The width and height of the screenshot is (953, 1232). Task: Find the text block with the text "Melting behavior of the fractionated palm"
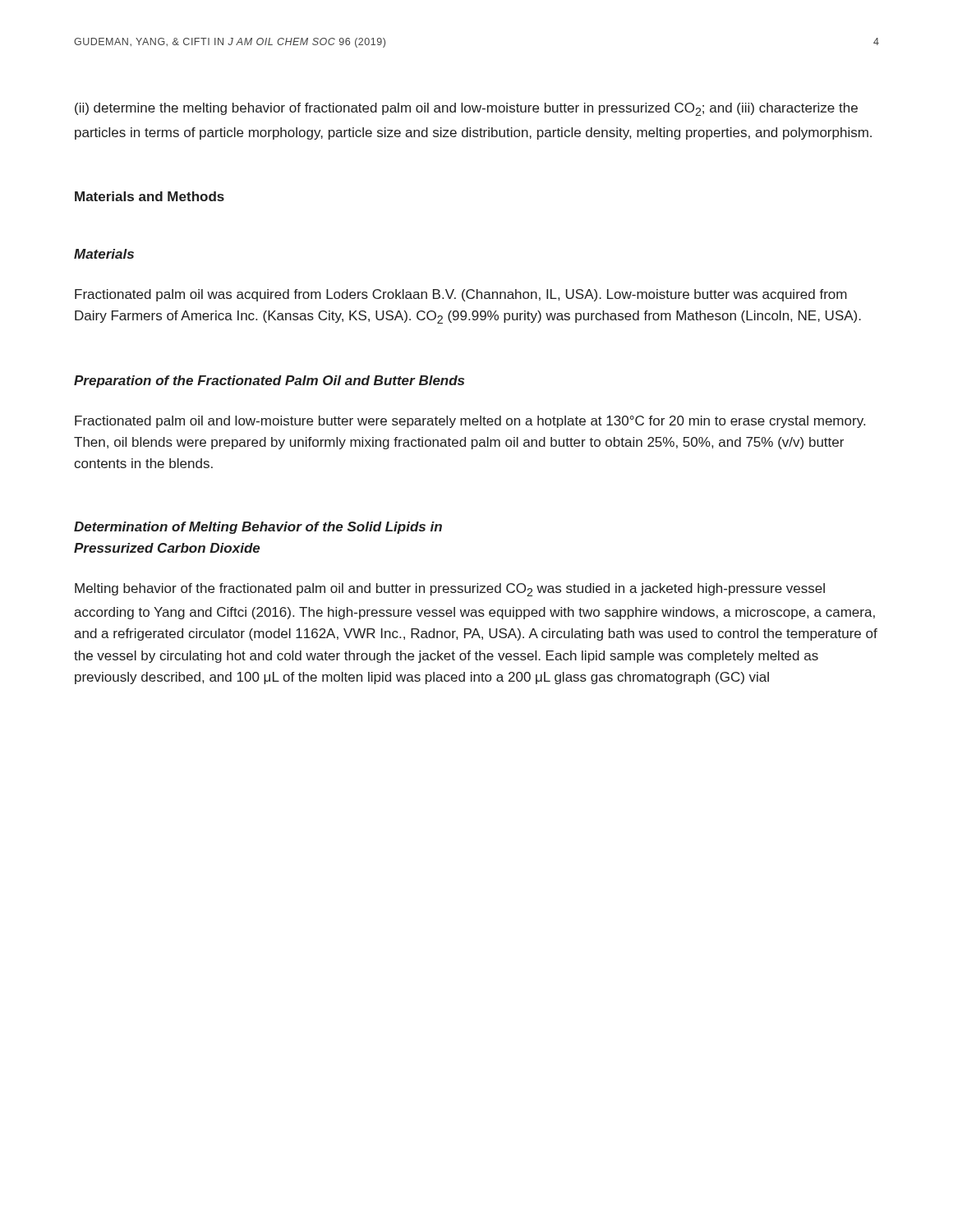point(476,633)
